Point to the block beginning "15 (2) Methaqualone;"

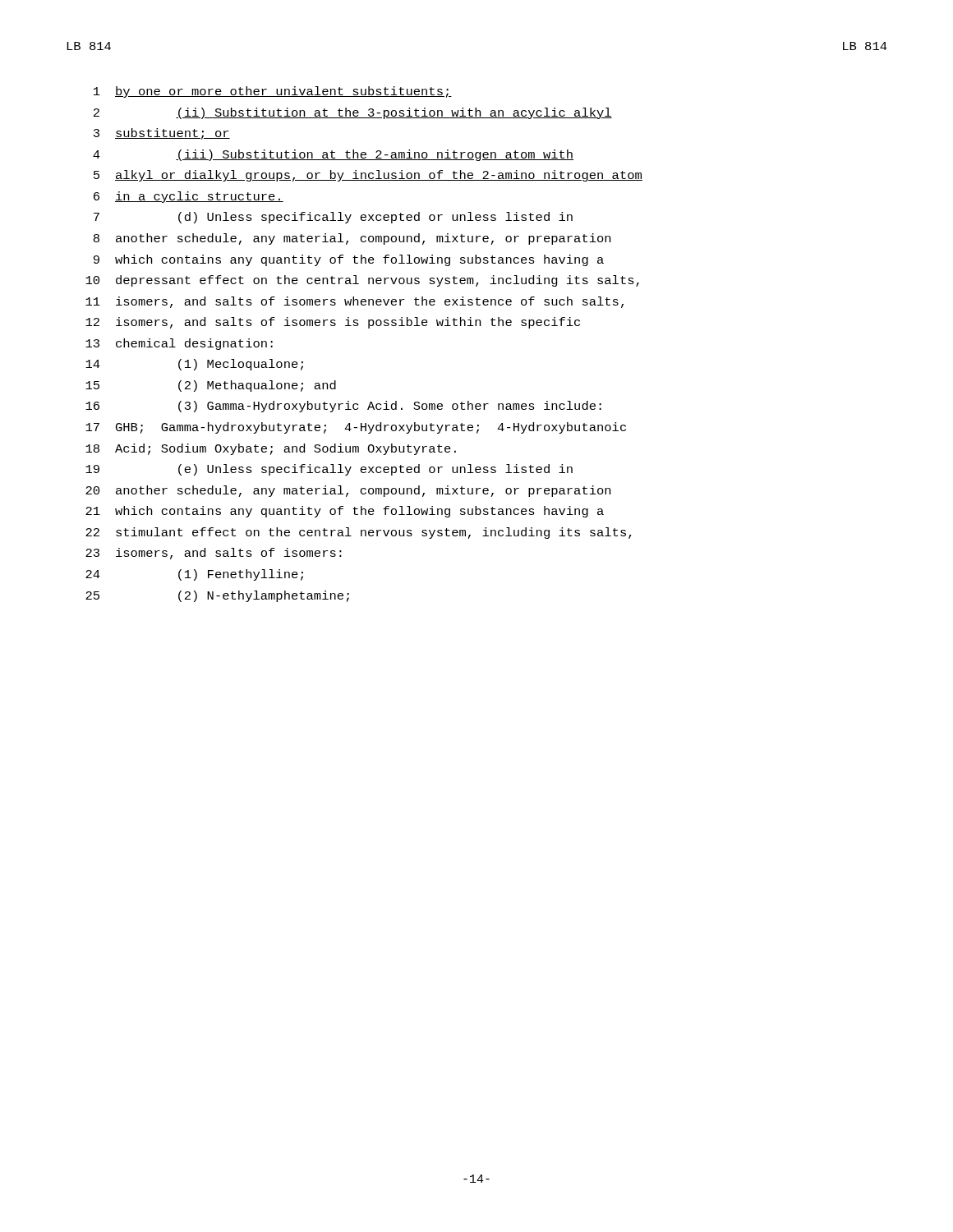(x=211, y=386)
